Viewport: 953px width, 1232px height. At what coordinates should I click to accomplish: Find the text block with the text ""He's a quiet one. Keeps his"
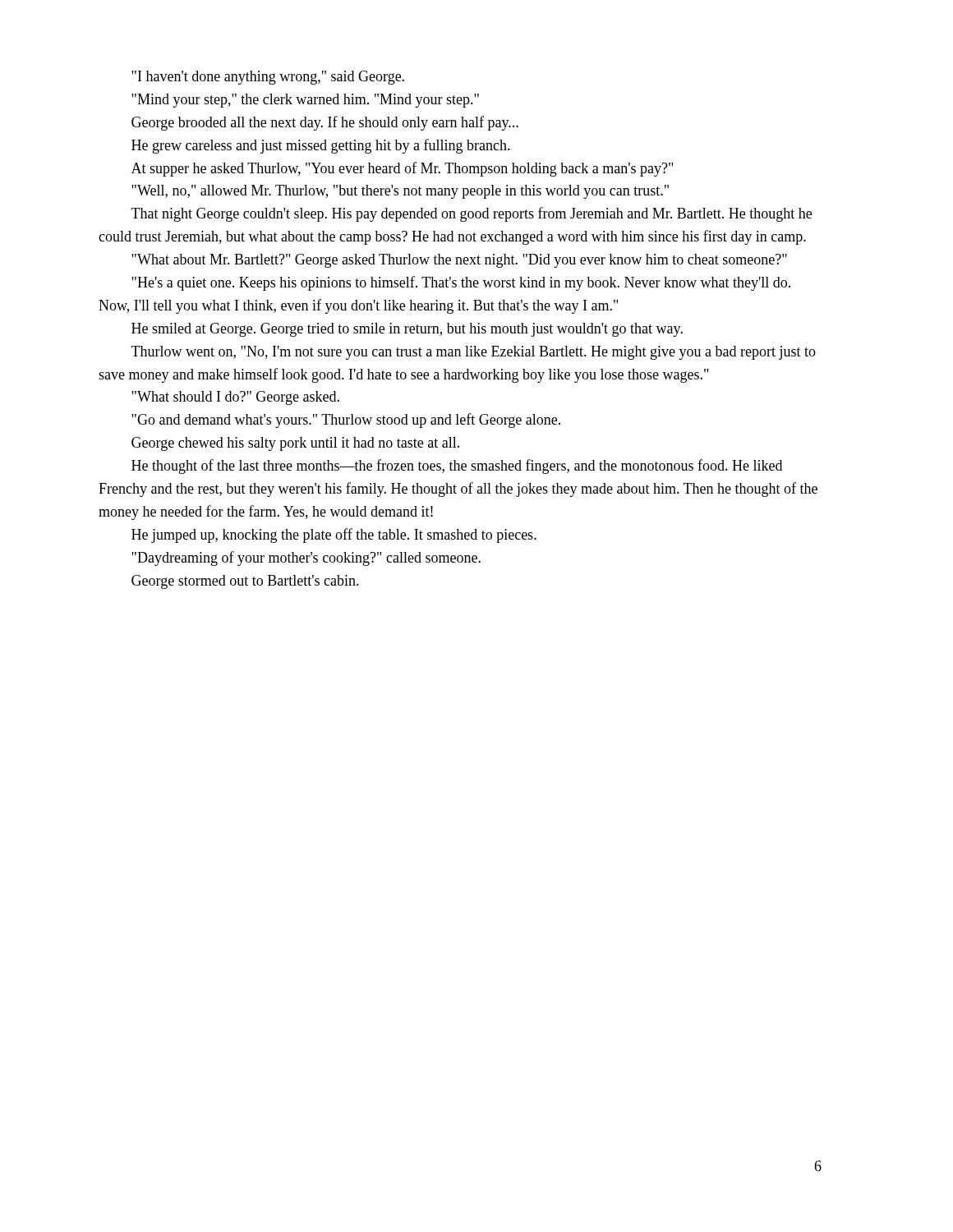(460, 295)
